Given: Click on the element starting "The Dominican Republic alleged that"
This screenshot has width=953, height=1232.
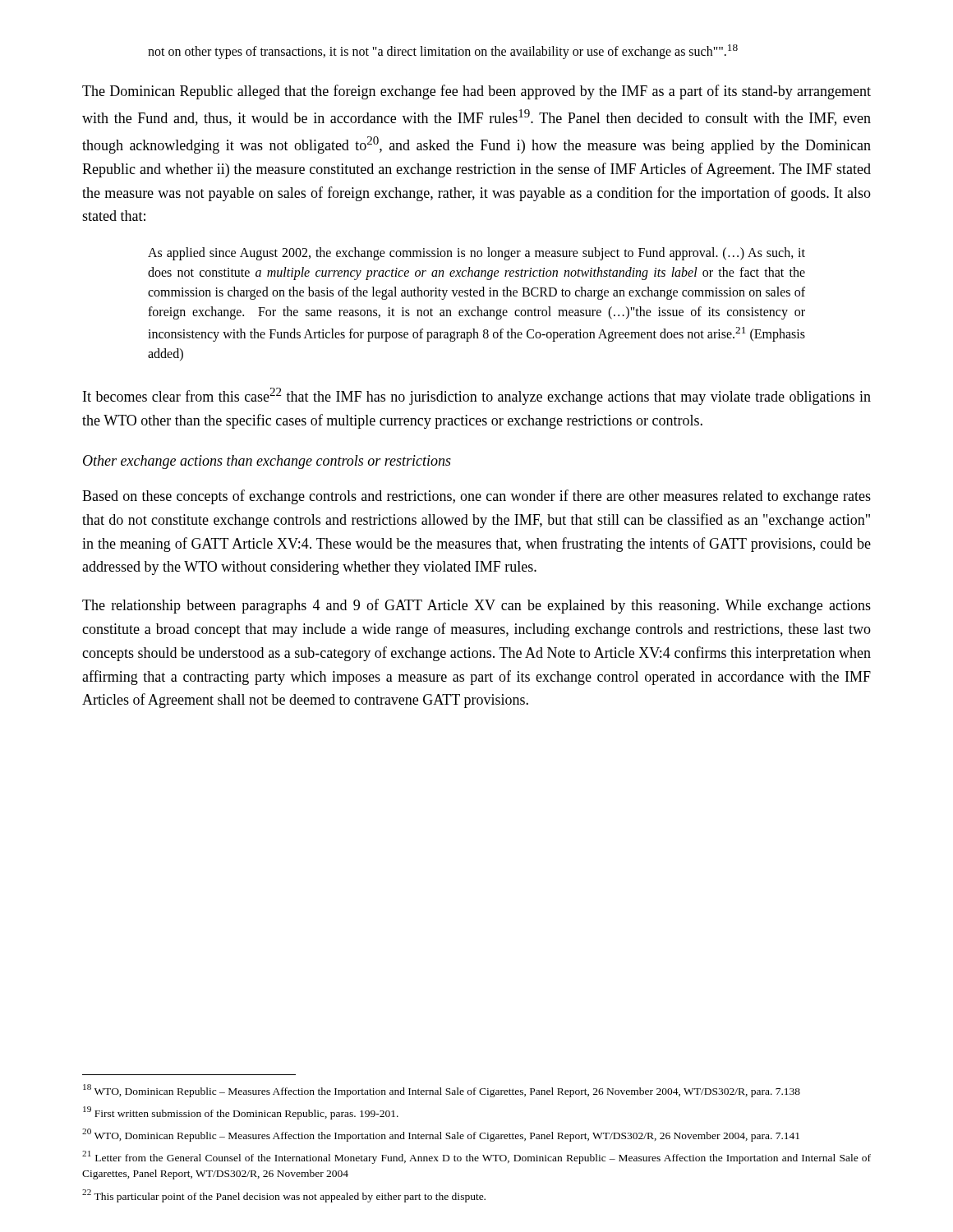Looking at the screenshot, I should (476, 154).
